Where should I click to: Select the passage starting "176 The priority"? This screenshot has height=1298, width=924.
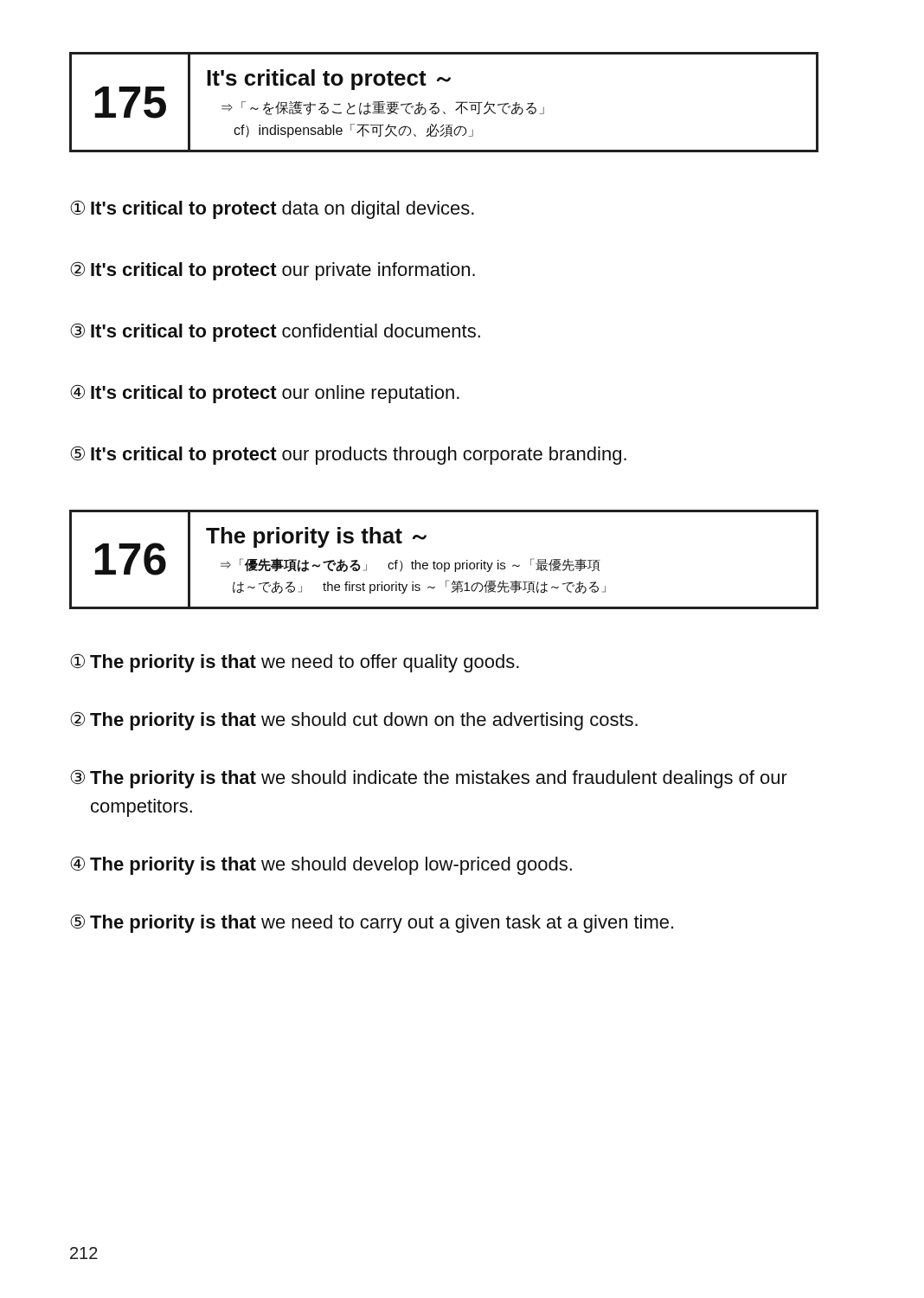[x=350, y=559]
